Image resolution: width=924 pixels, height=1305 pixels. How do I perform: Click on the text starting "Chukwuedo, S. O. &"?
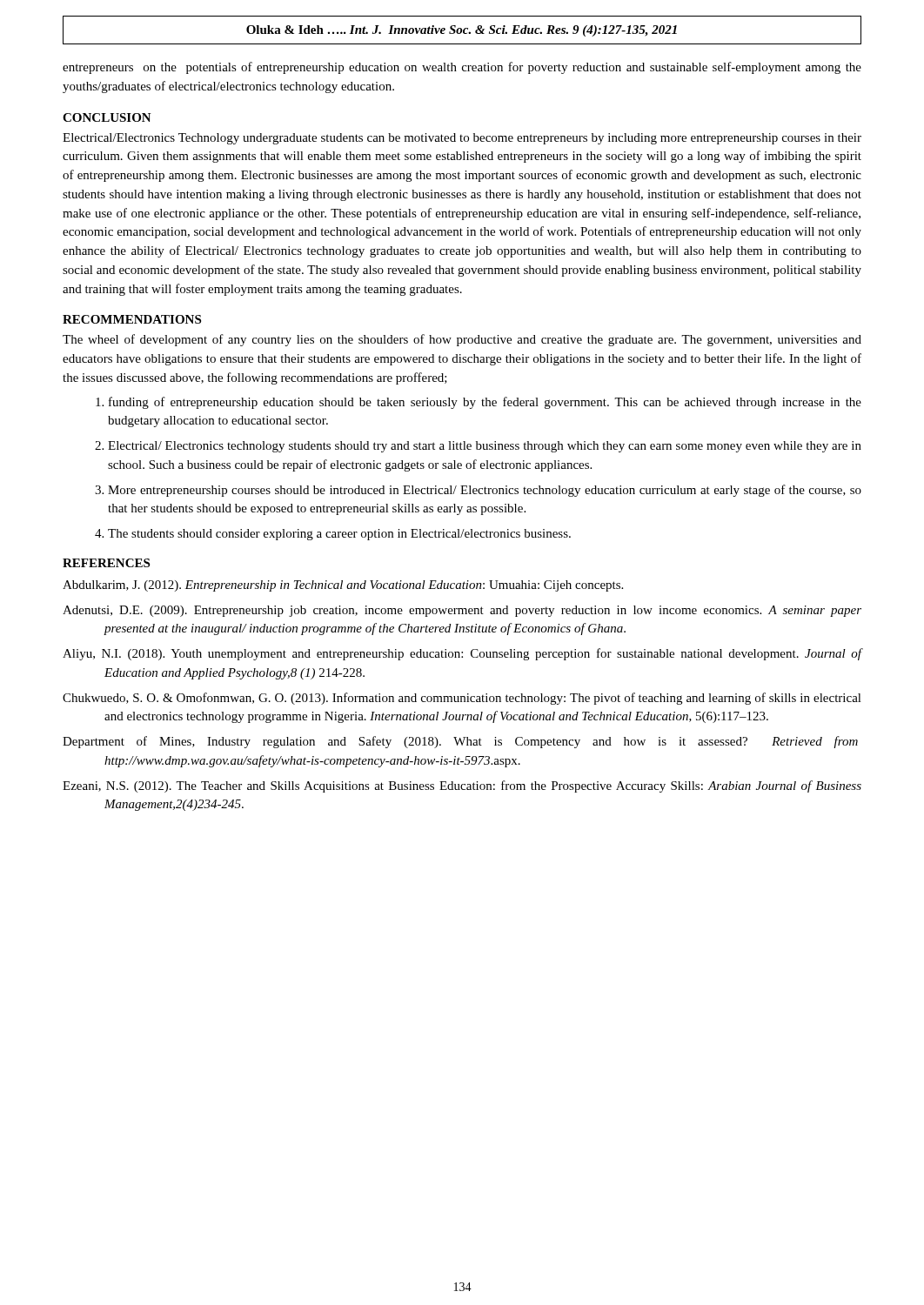pyautogui.click(x=462, y=707)
